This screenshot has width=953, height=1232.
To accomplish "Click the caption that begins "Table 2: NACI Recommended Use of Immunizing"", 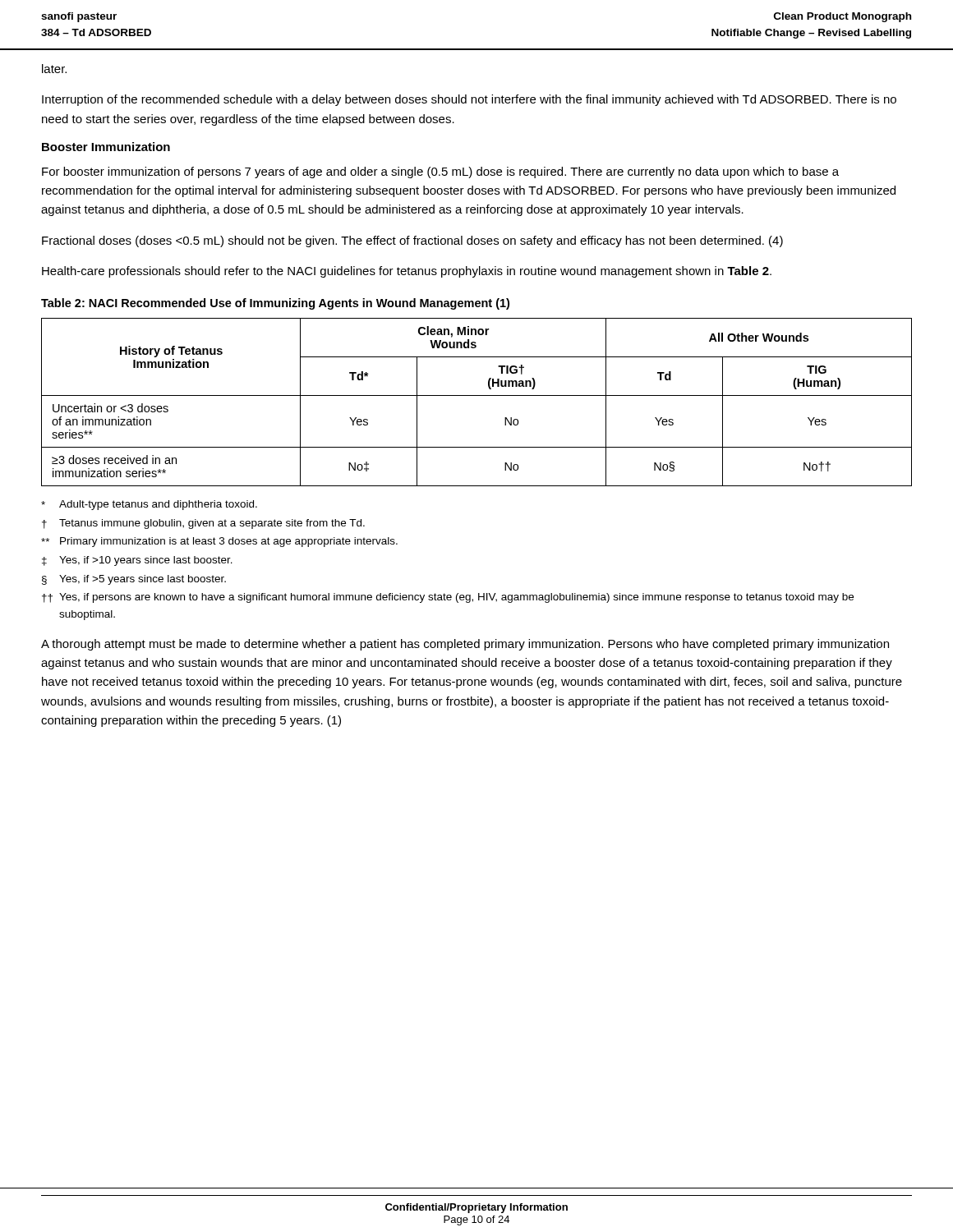I will 276,303.
